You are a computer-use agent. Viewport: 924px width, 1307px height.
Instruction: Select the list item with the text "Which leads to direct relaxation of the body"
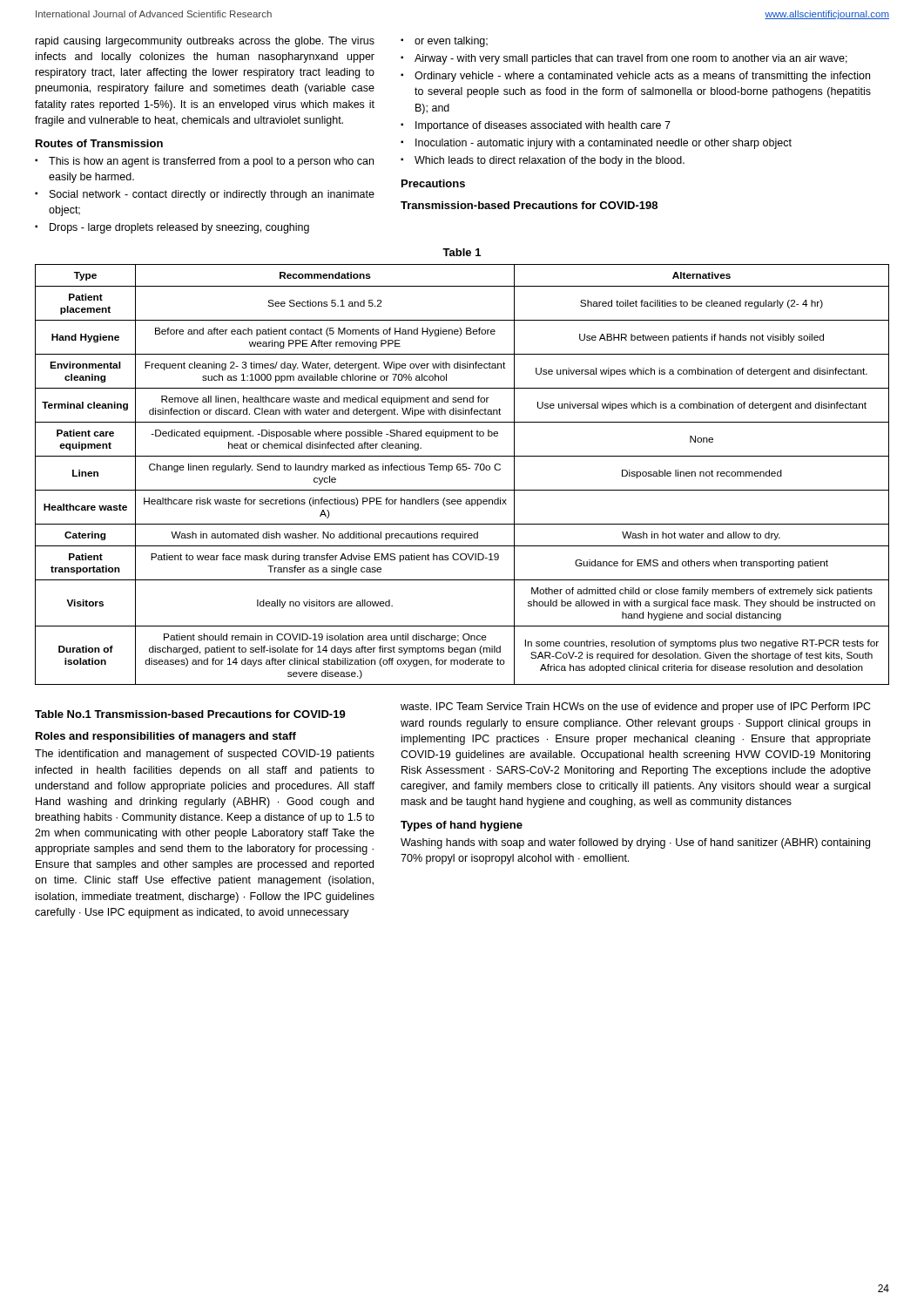click(550, 160)
